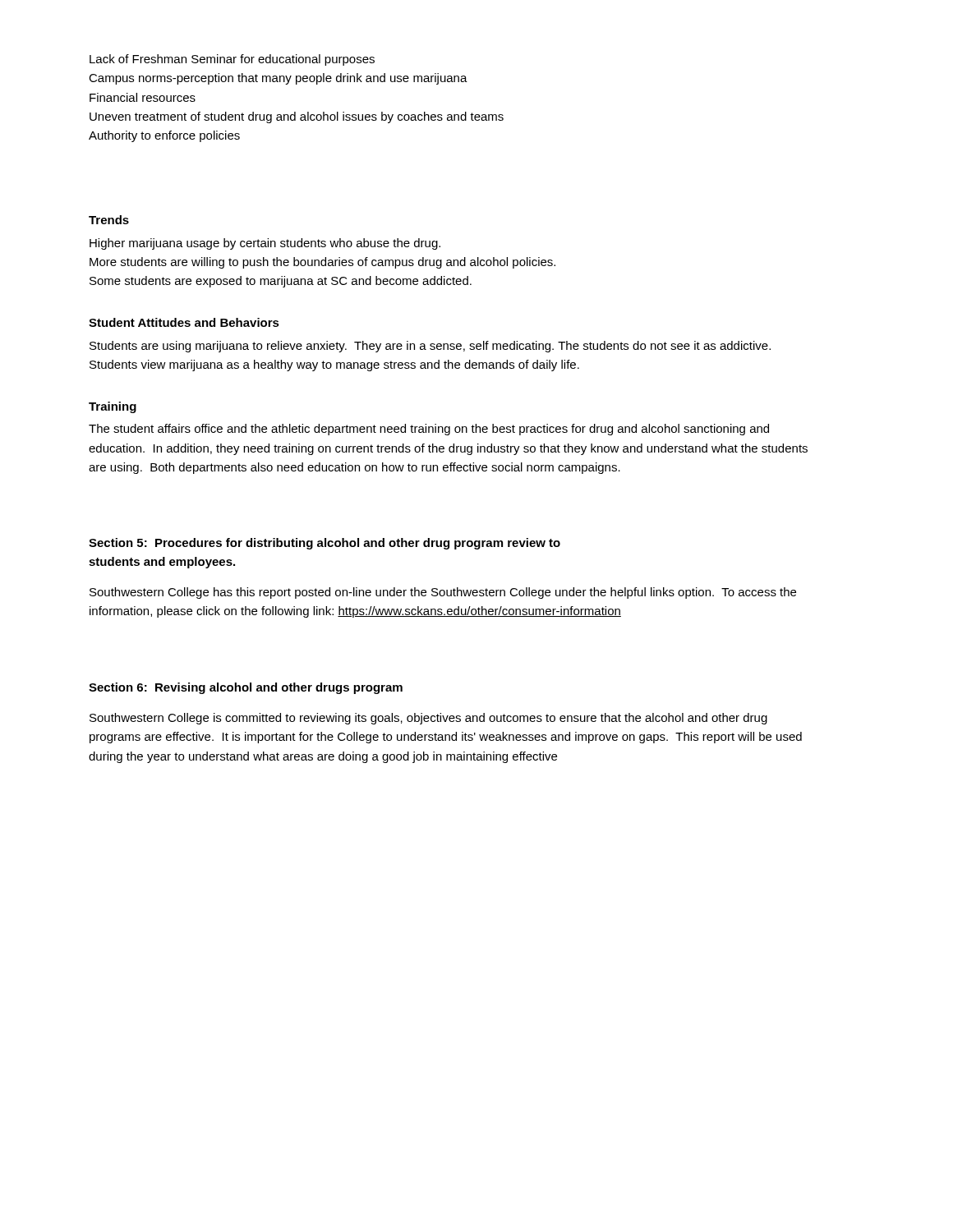The image size is (953, 1232).
Task: Locate the text block that says "Southwestern College has"
Action: pyautogui.click(x=443, y=601)
